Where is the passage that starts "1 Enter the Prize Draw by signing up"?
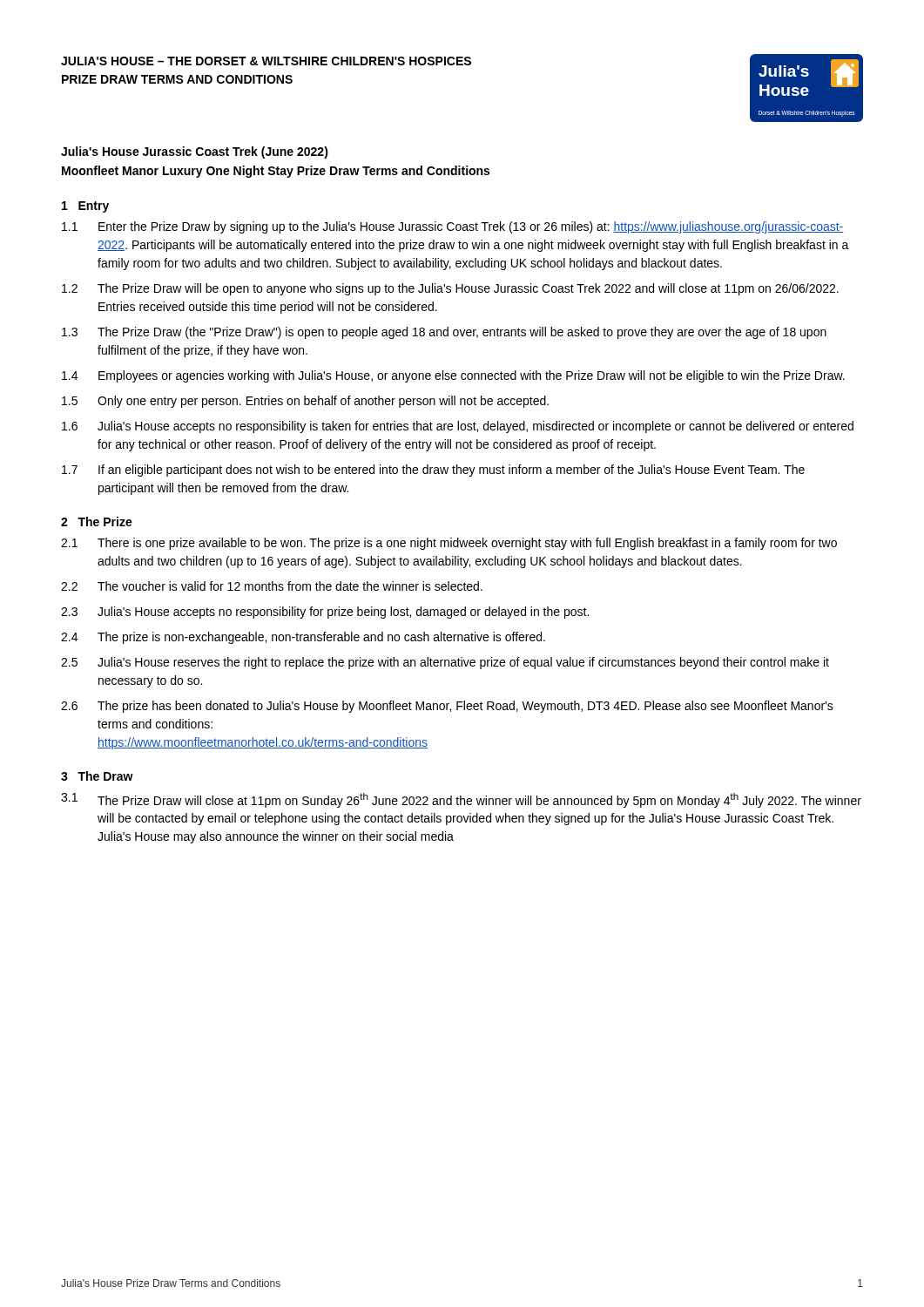Image resolution: width=924 pixels, height=1307 pixels. point(462,245)
